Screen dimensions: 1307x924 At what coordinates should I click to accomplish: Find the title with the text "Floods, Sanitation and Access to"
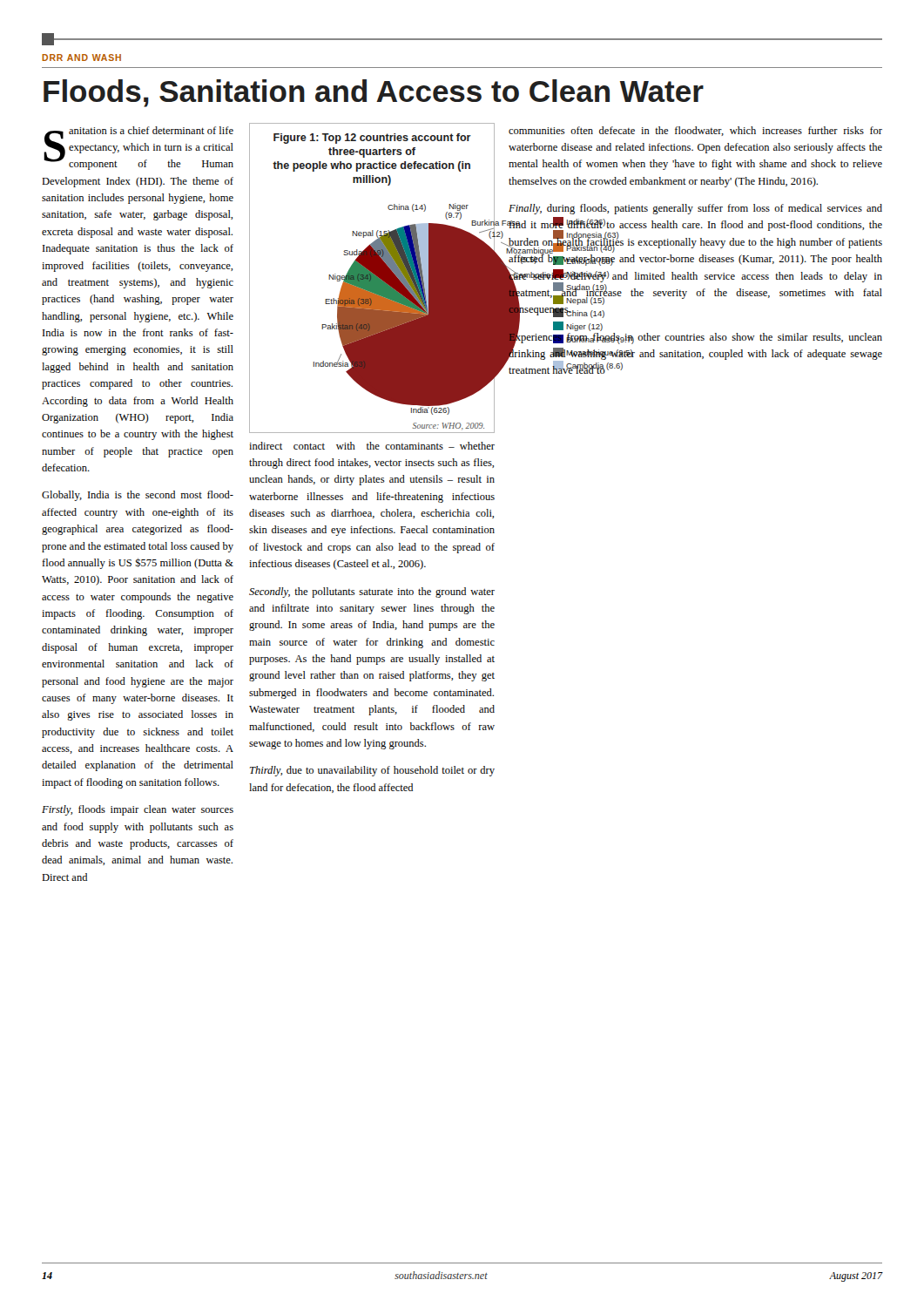coord(373,91)
